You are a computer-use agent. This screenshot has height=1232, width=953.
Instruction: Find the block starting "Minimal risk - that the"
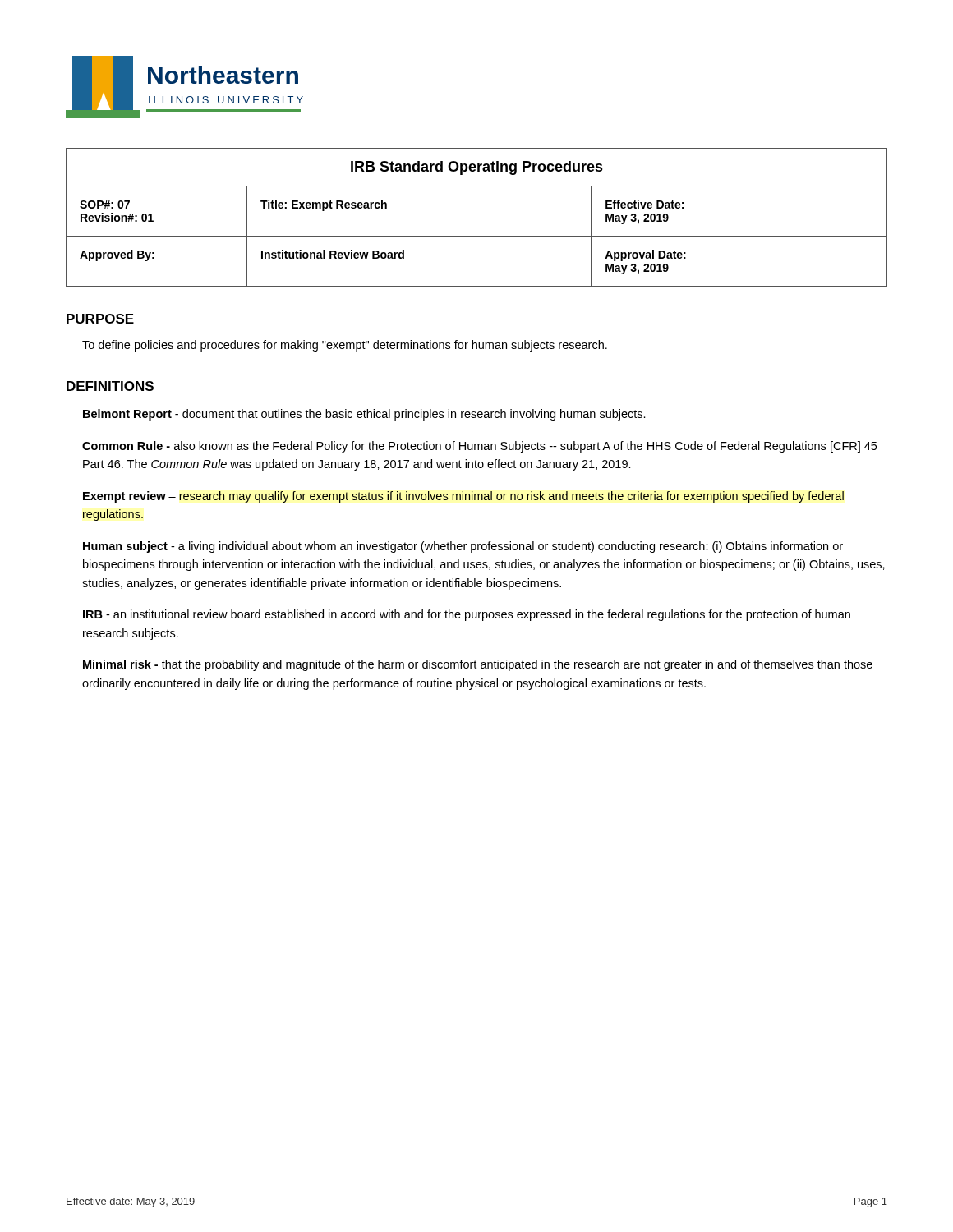pos(477,674)
